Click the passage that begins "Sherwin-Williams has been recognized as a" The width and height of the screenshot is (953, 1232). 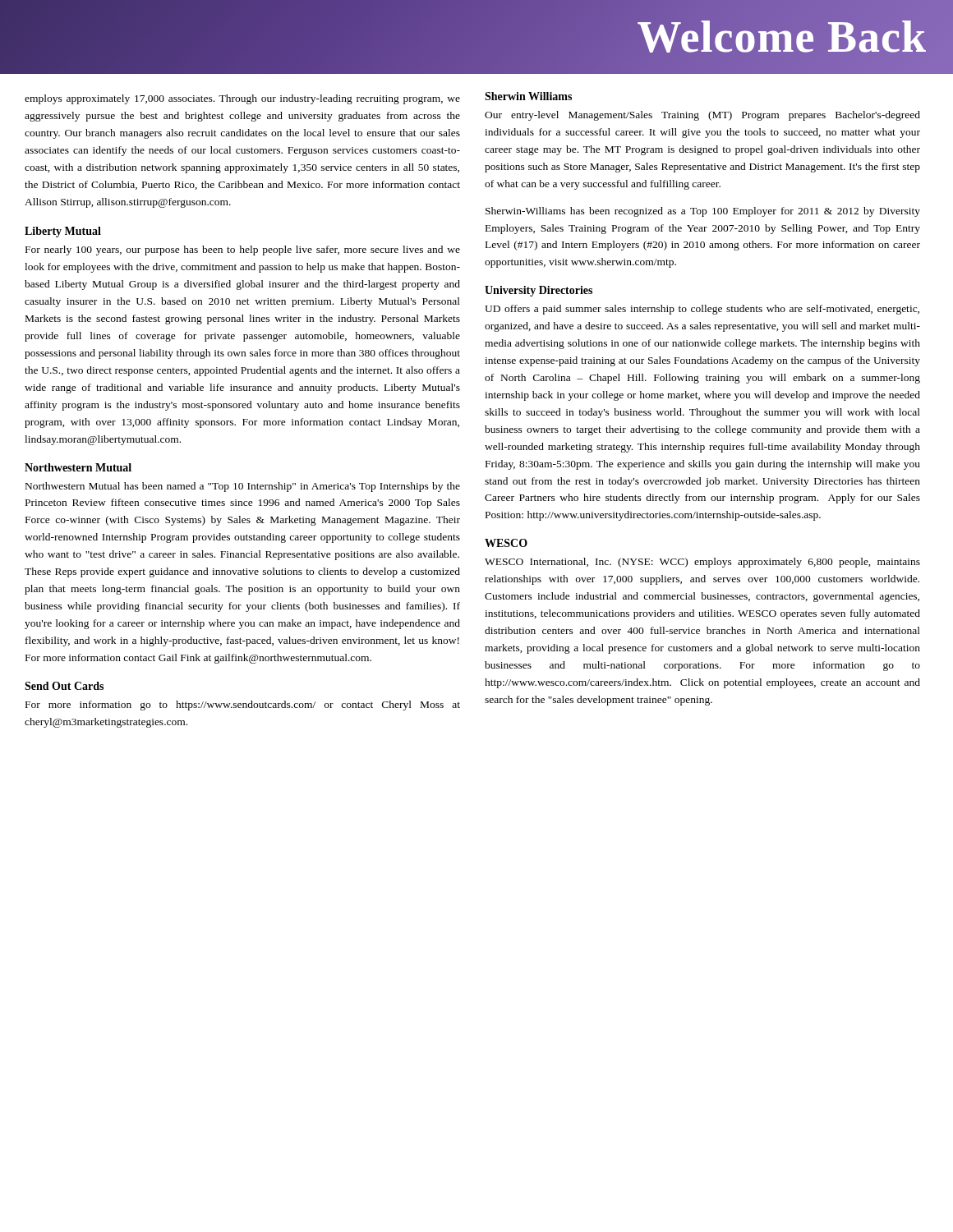click(x=702, y=236)
